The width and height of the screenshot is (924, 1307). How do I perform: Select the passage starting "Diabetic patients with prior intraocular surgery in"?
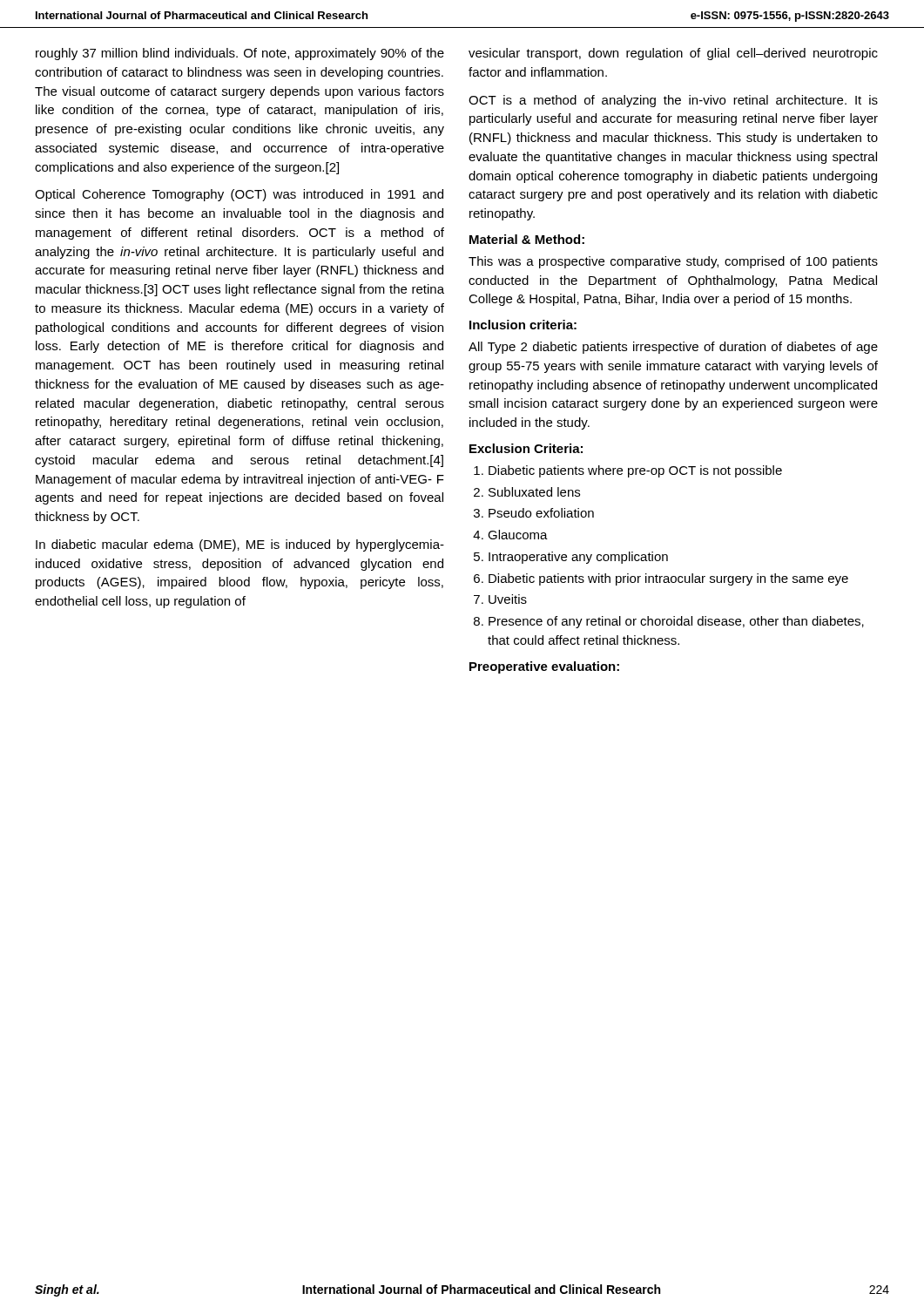[683, 578]
